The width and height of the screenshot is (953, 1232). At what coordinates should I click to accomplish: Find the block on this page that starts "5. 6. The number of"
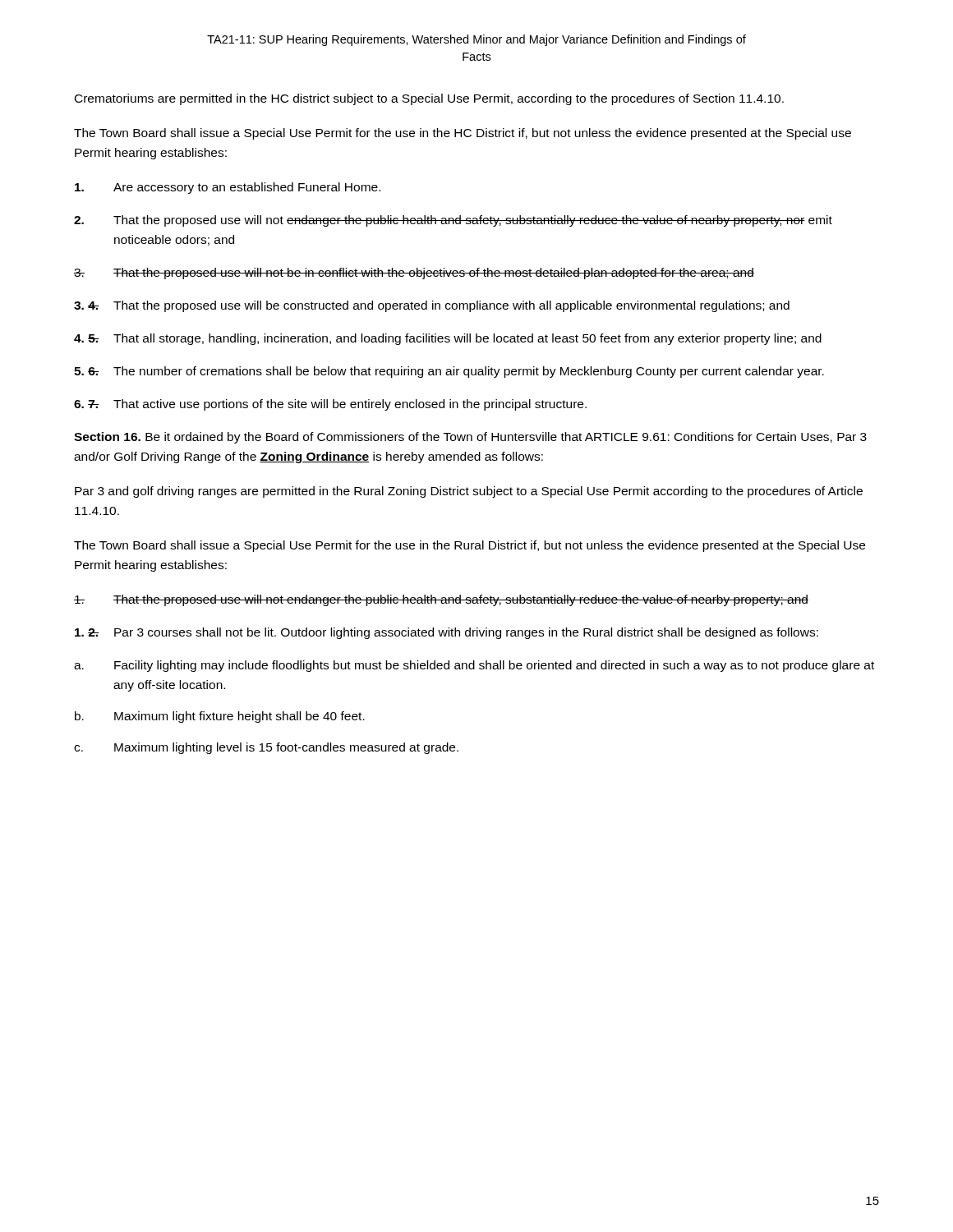476,371
